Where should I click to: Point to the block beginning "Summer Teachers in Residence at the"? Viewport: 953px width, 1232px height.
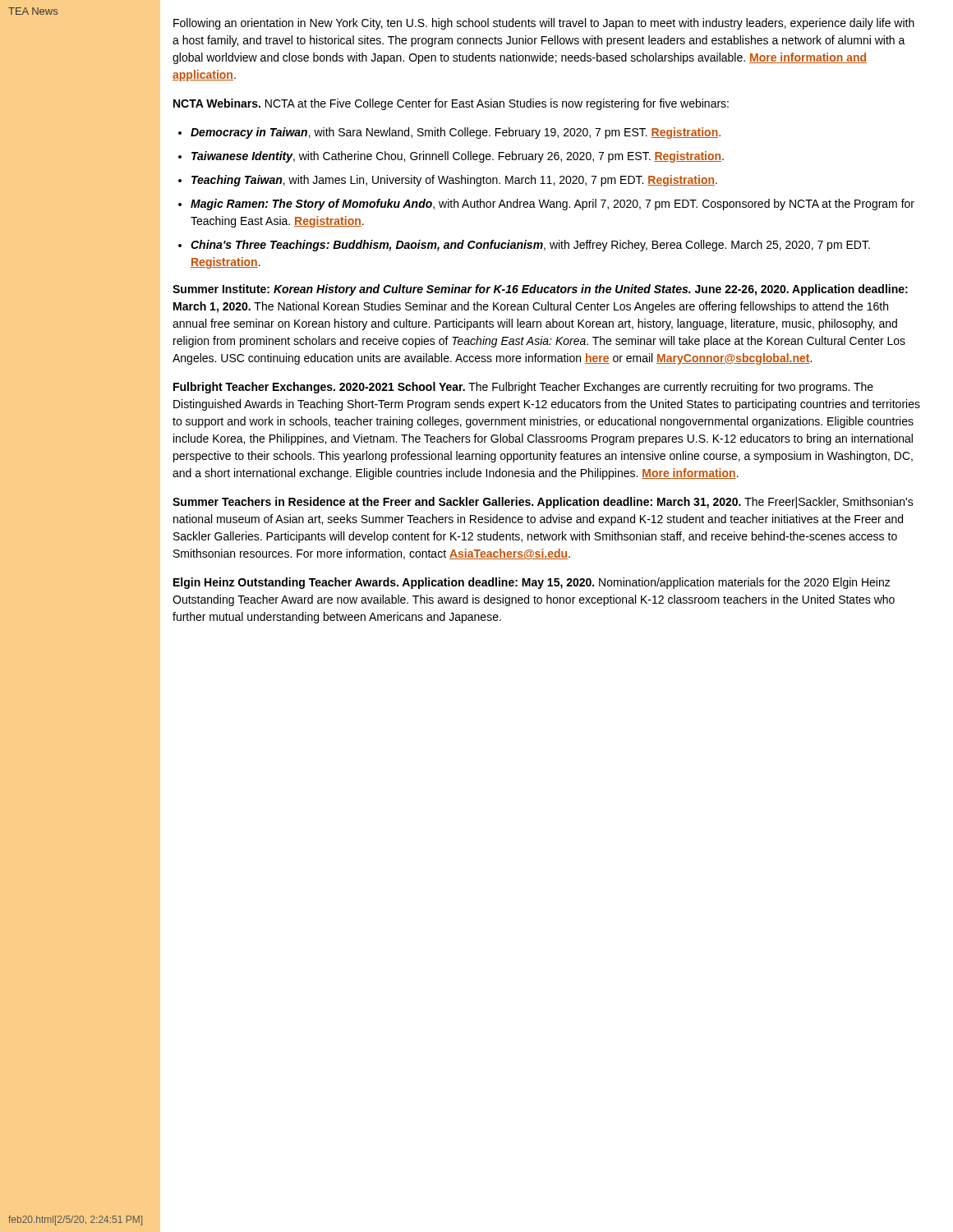click(x=546, y=528)
